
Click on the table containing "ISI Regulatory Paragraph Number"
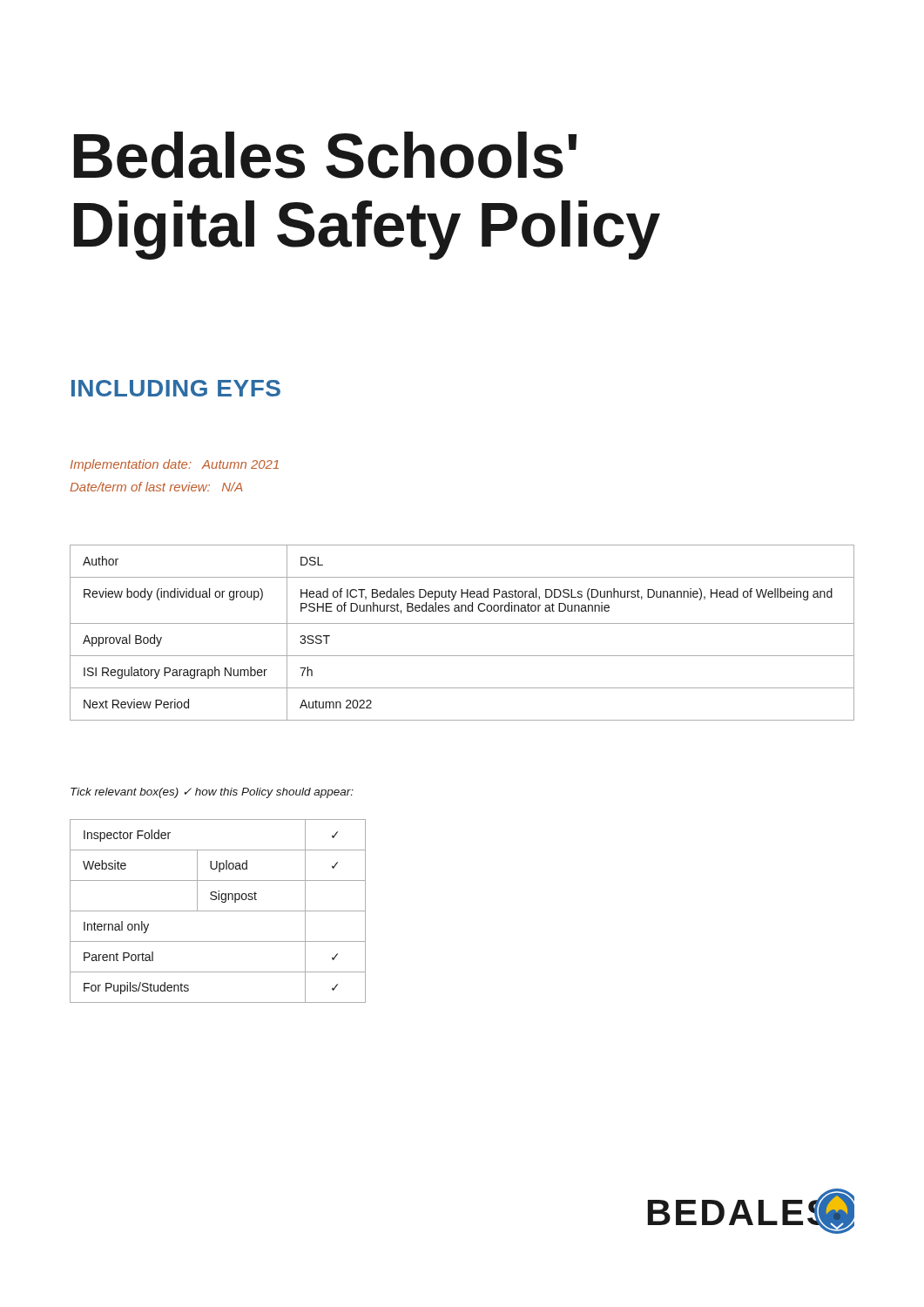tap(462, 633)
